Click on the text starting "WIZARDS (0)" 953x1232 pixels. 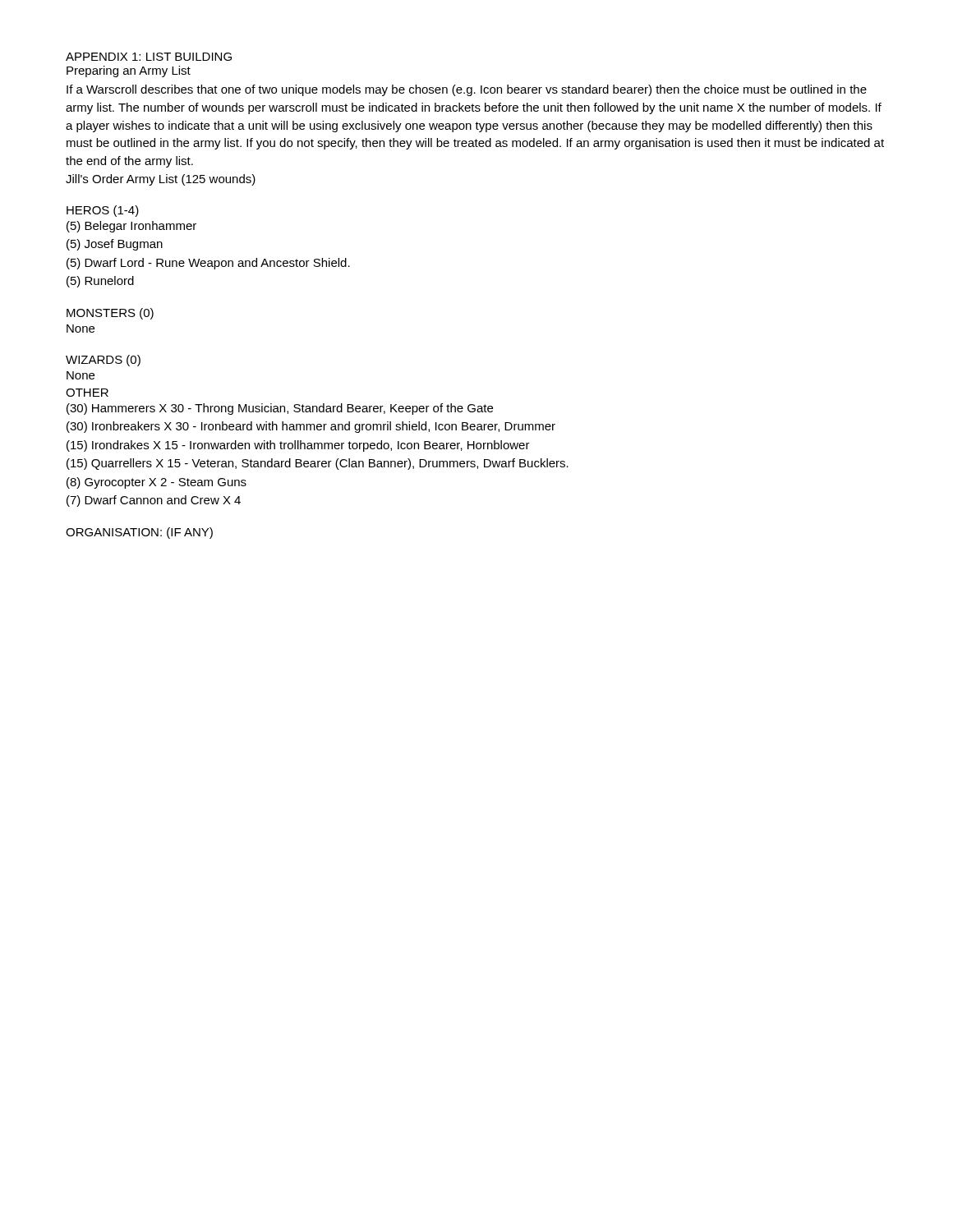point(103,359)
